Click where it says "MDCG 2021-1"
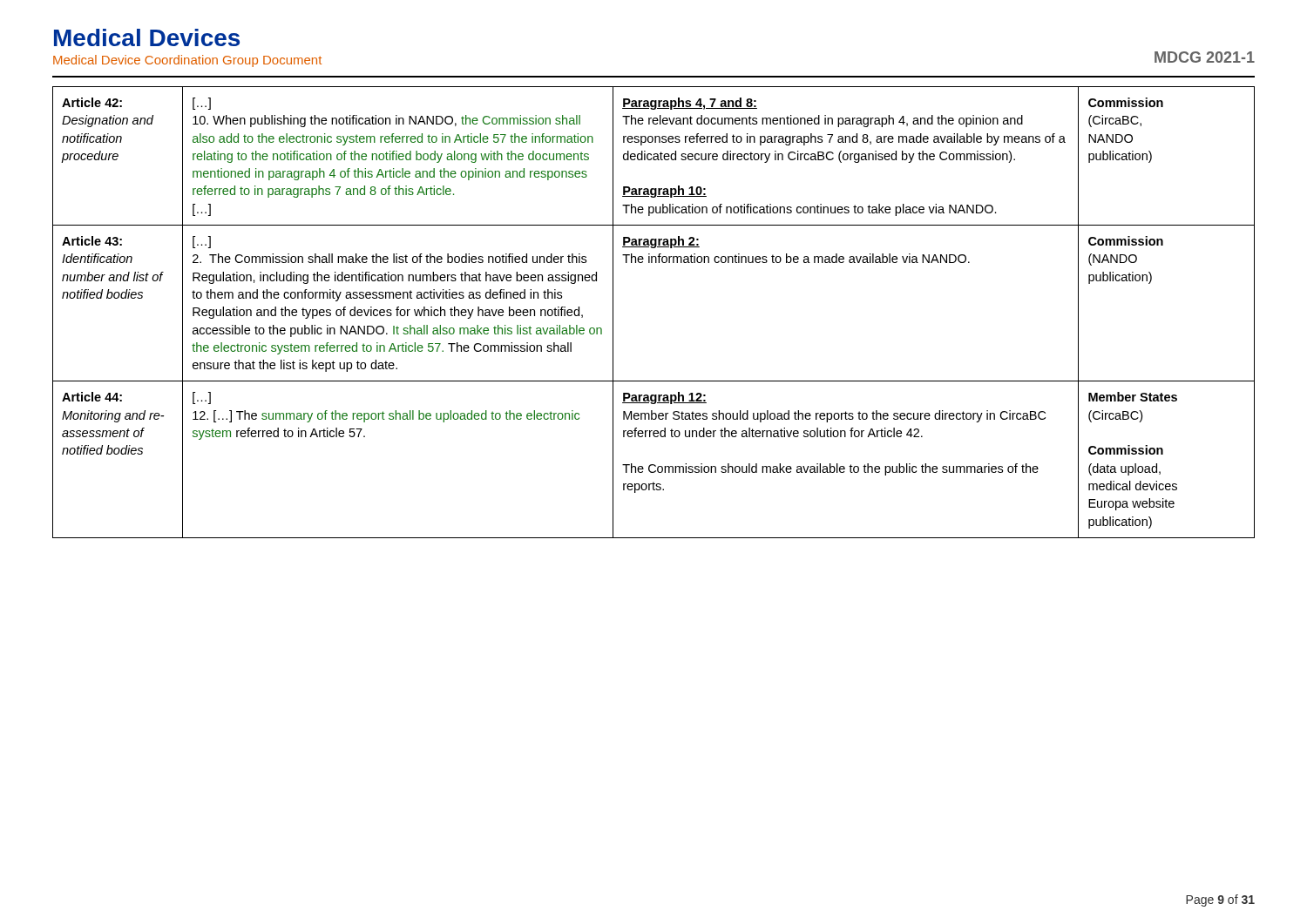 pos(1204,57)
